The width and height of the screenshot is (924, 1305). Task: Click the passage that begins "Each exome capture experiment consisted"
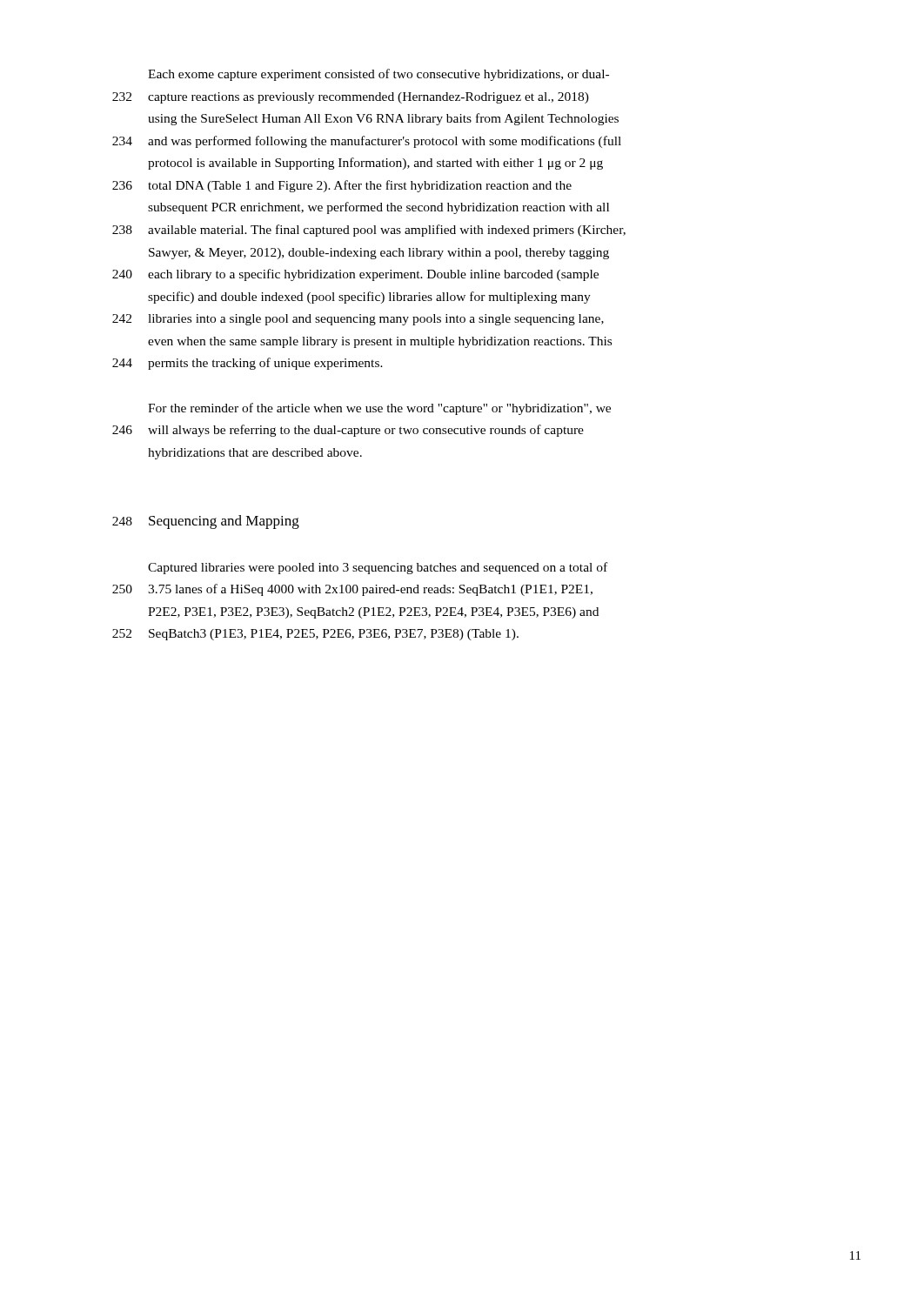point(505,74)
